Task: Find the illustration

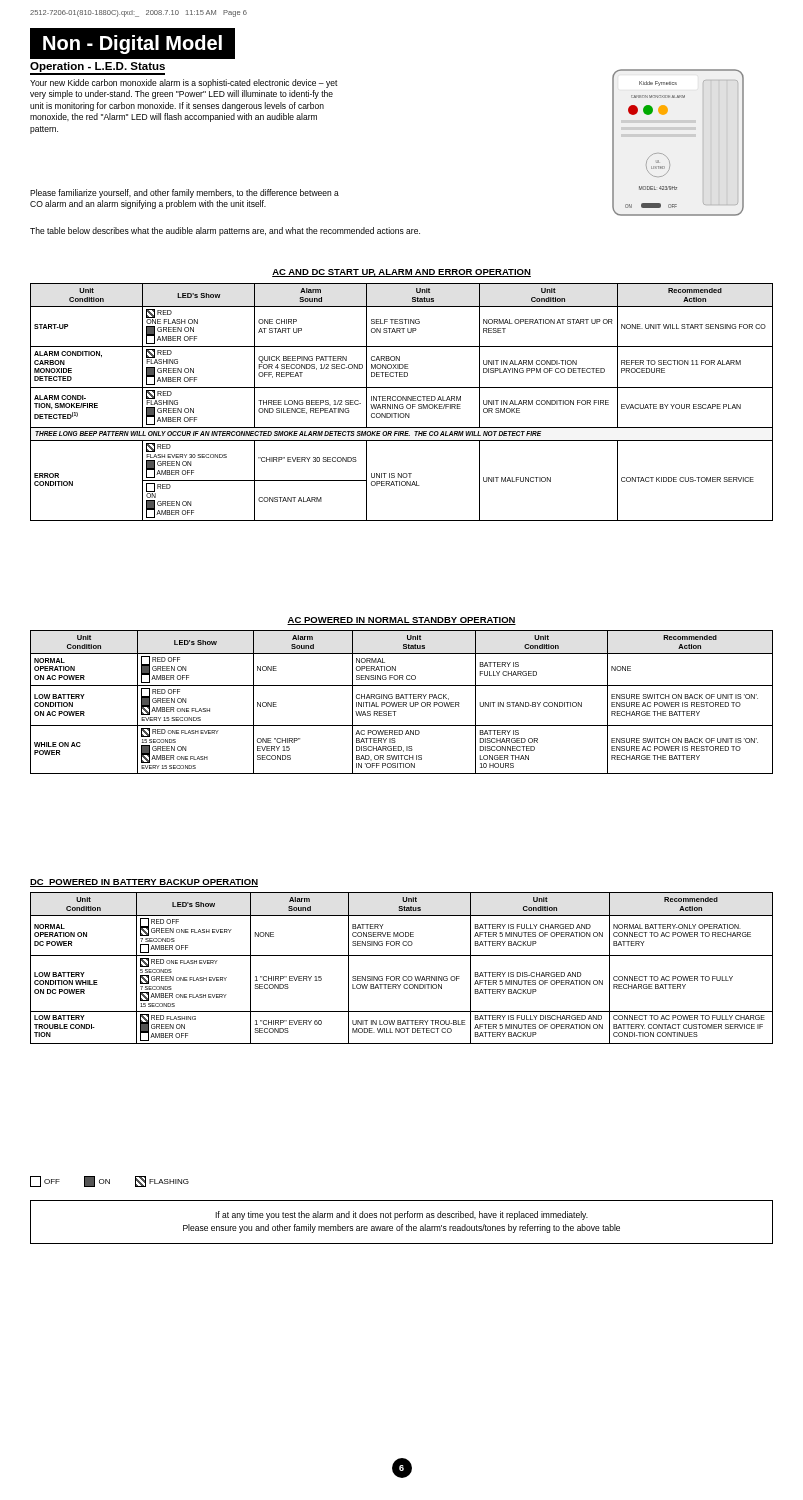Action: tap(681, 142)
